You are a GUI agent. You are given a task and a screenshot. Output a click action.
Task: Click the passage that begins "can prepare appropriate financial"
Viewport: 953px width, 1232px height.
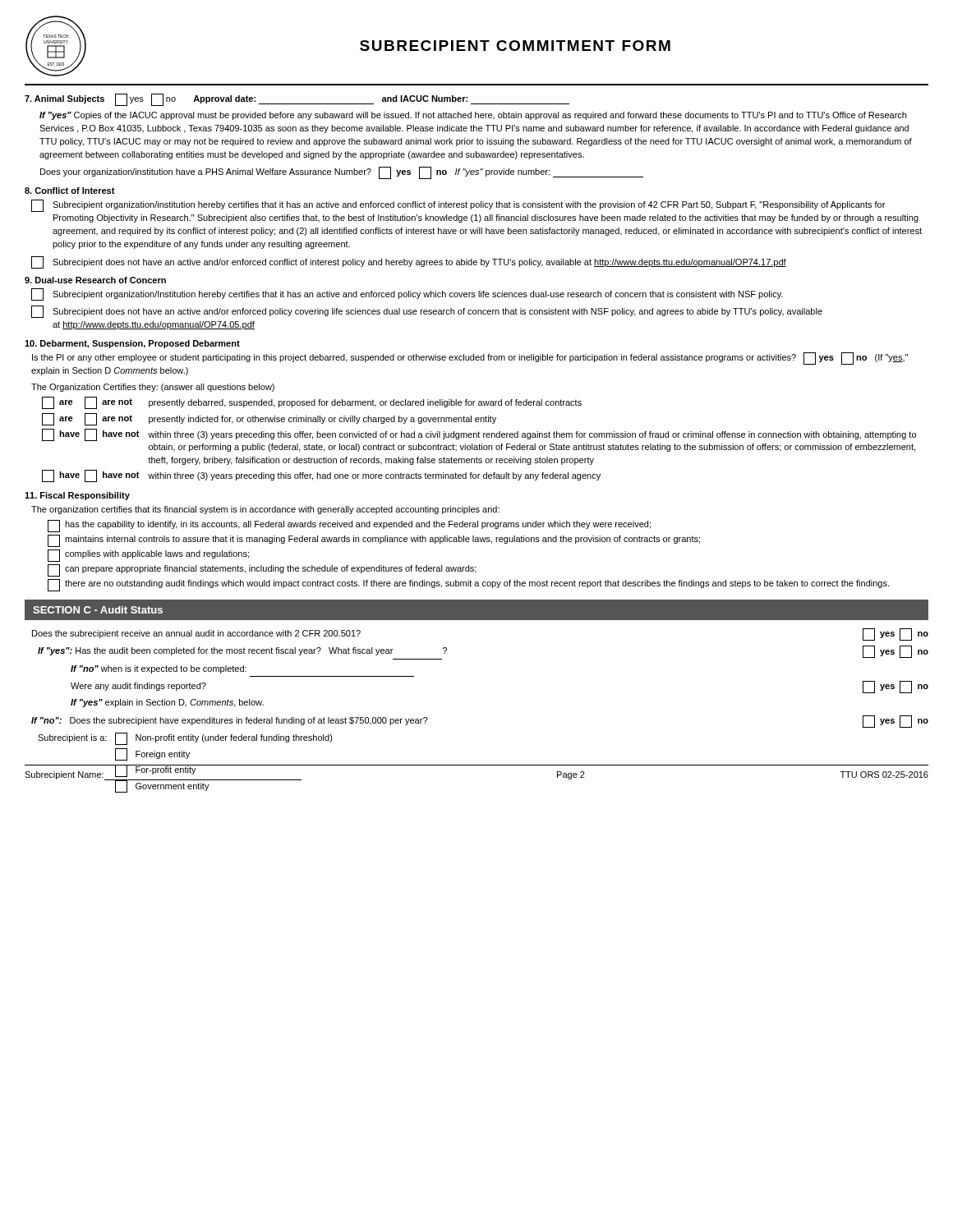coord(262,570)
